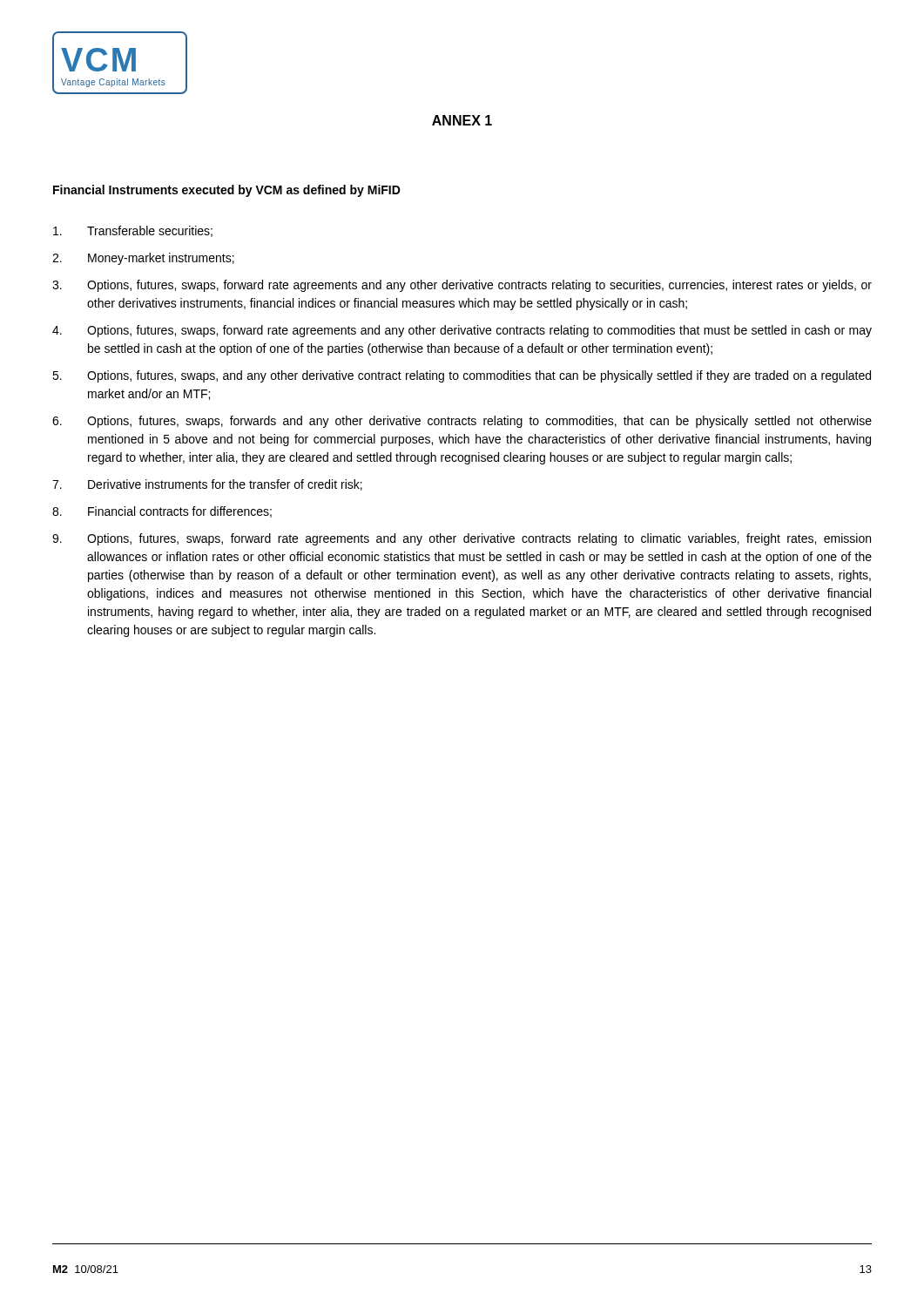Screen dimensions: 1307x924
Task: Click on the logo
Action: click(122, 64)
